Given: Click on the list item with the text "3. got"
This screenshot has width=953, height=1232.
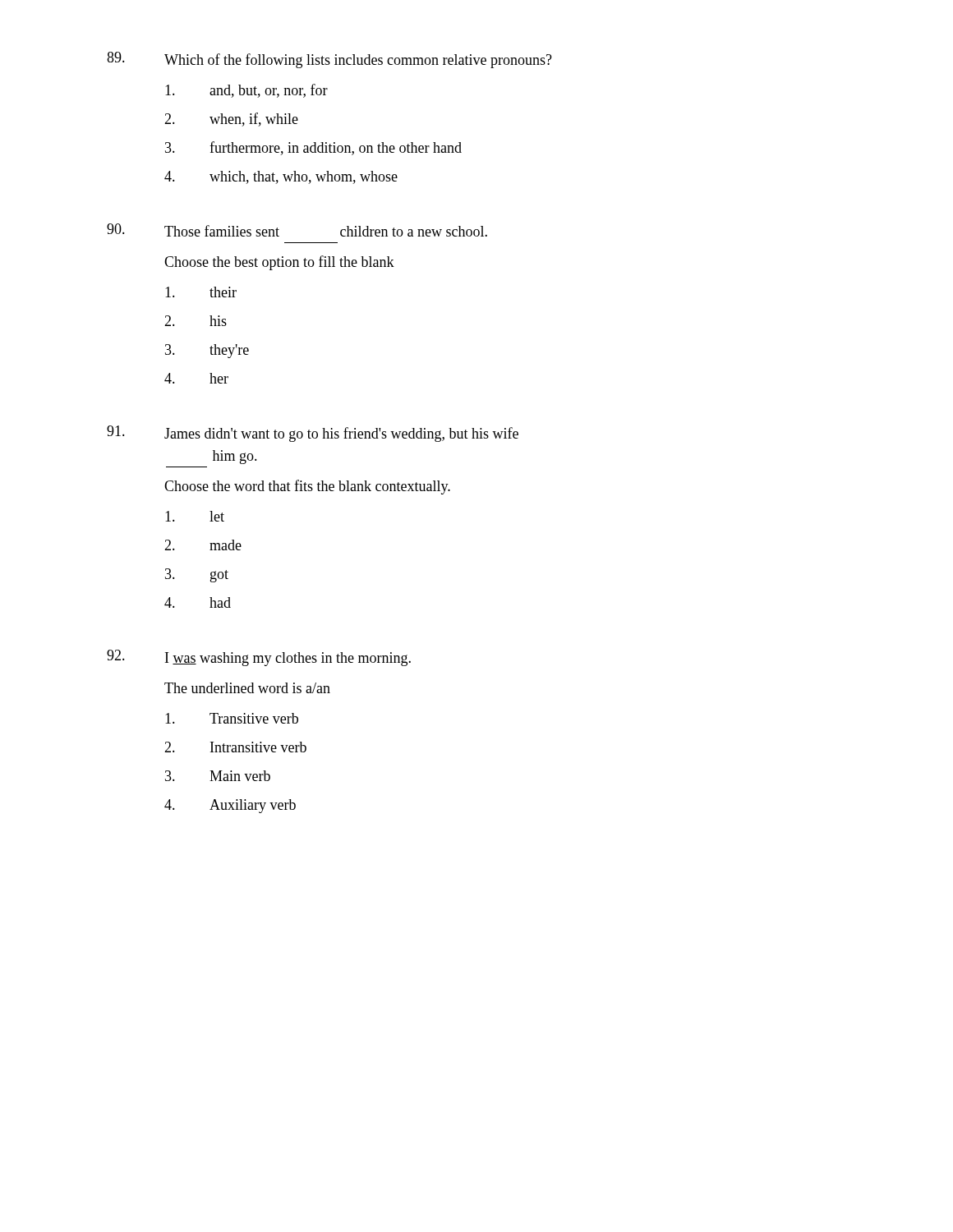Looking at the screenshot, I should click(219, 575).
